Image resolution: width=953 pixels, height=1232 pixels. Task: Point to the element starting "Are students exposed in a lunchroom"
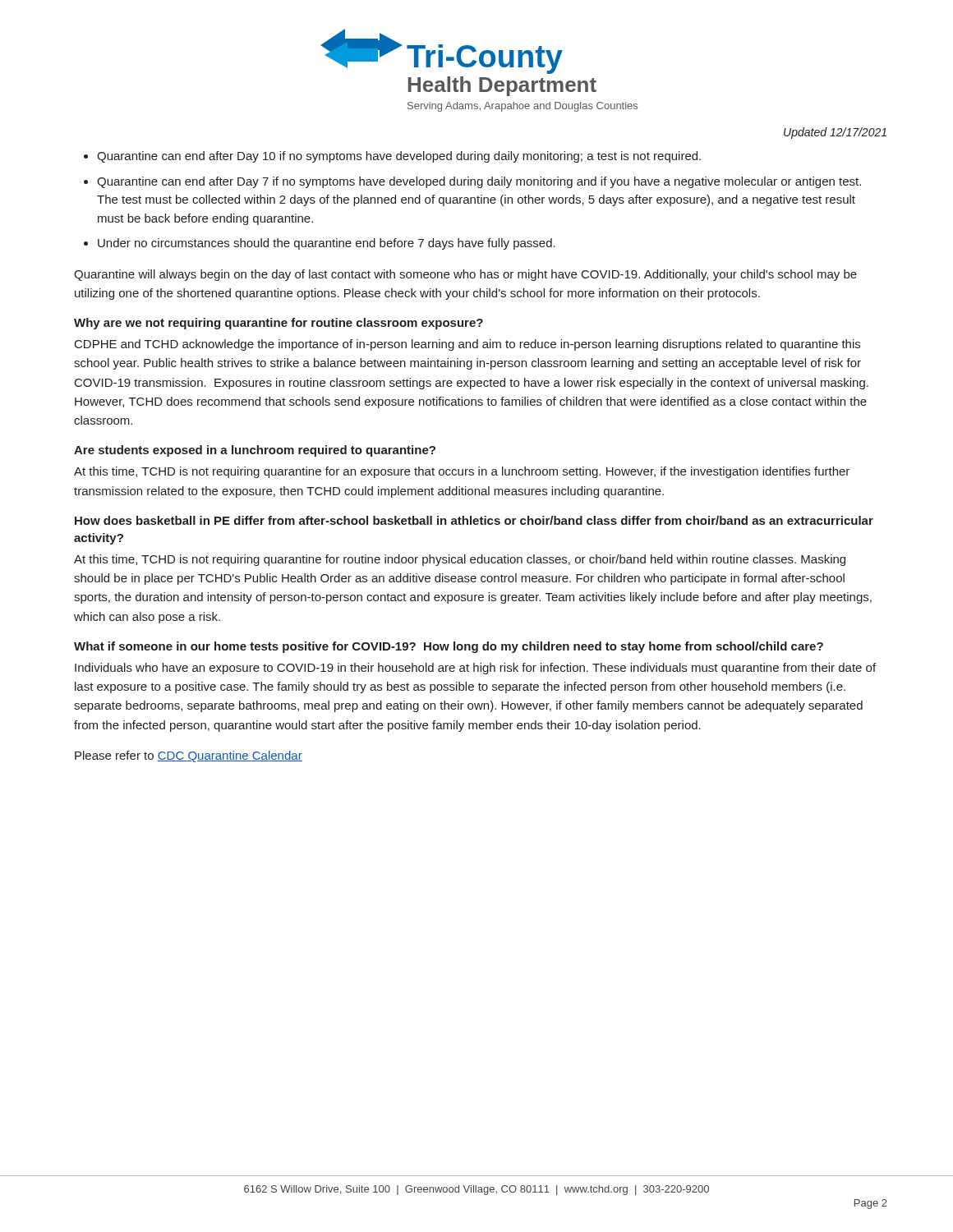[255, 450]
